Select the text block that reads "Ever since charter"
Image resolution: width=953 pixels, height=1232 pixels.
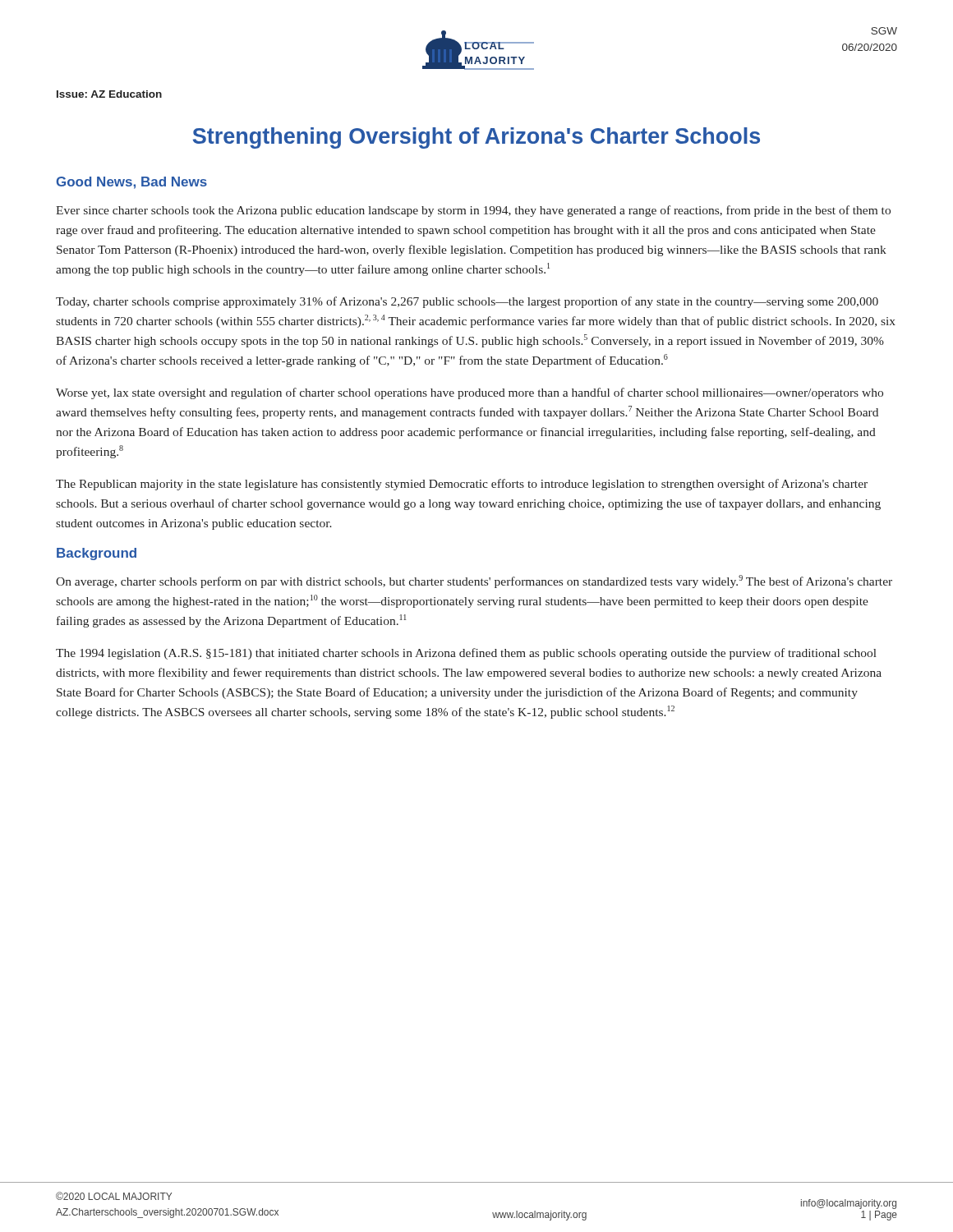tap(473, 239)
